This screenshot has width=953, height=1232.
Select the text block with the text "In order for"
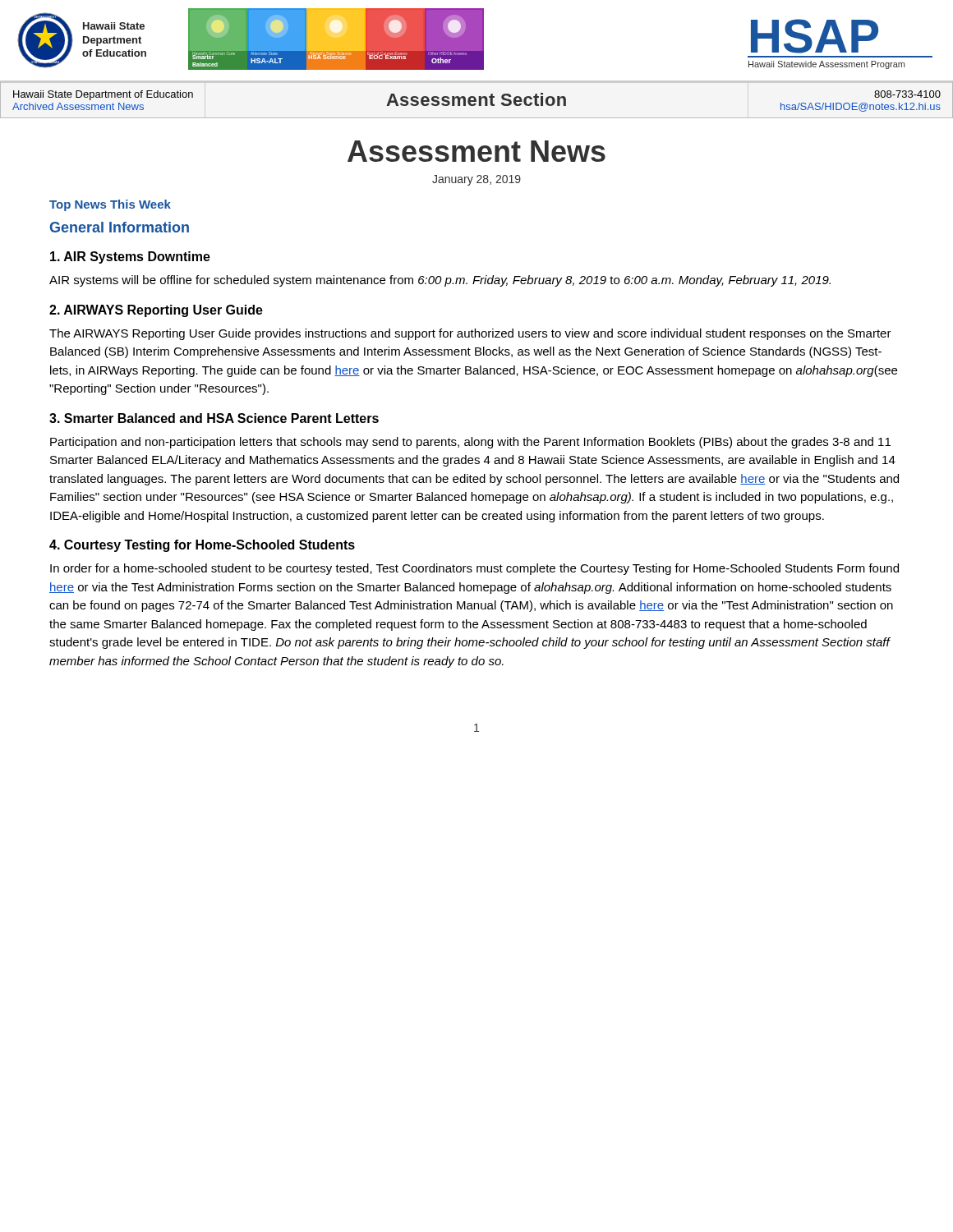click(474, 614)
